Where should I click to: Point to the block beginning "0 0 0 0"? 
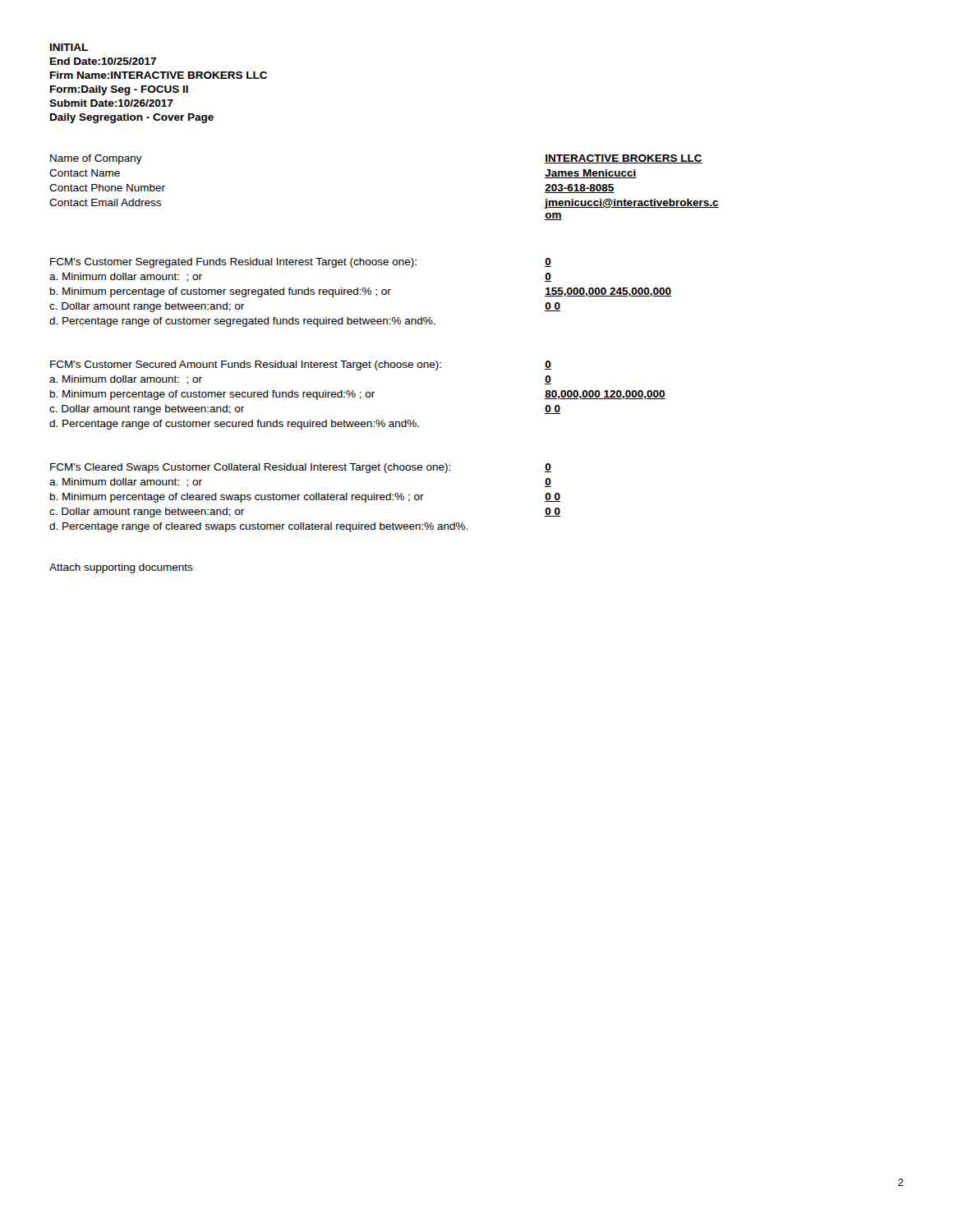pyautogui.click(x=548, y=468)
